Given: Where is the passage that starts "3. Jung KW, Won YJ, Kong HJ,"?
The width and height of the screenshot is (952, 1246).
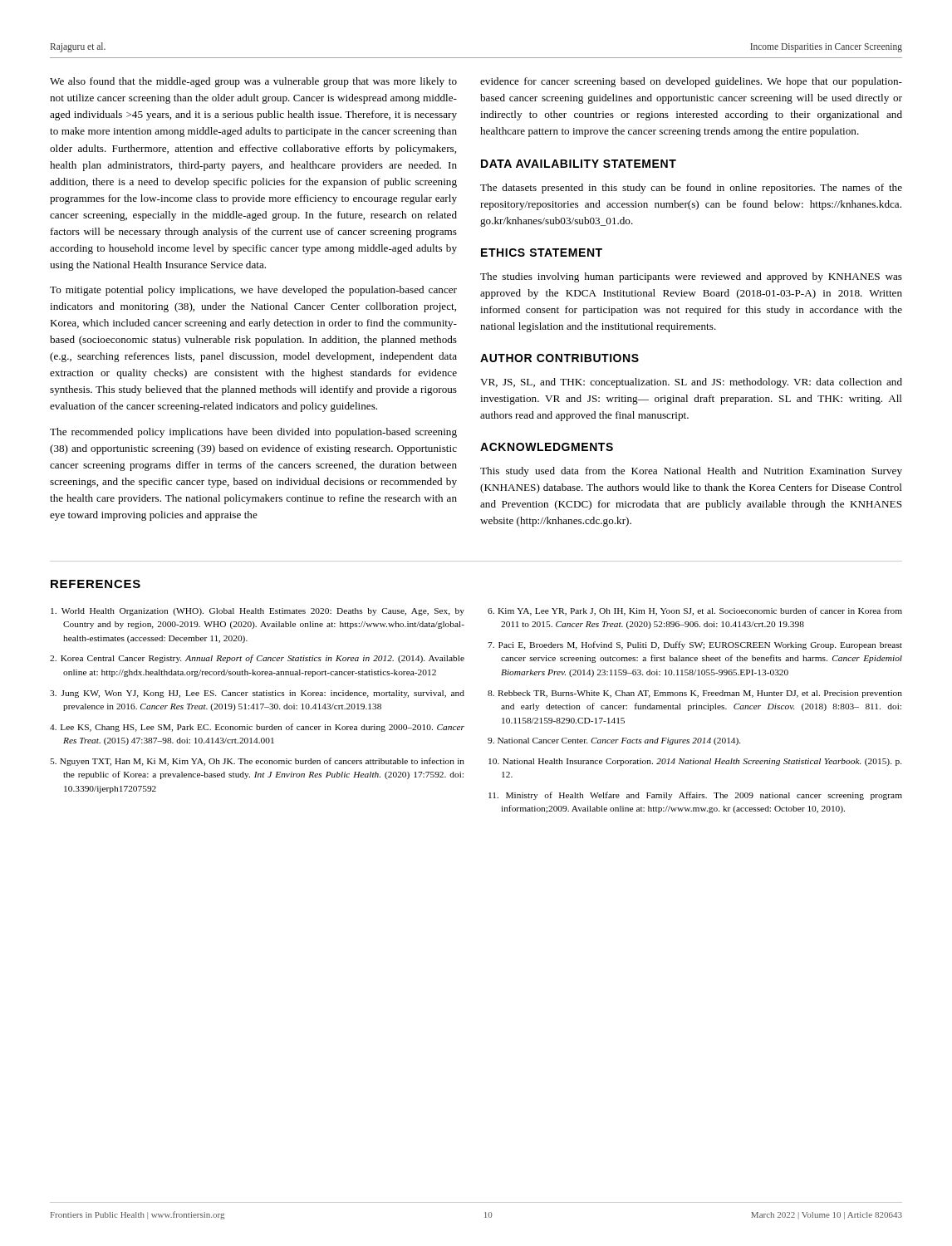Looking at the screenshot, I should (x=257, y=699).
